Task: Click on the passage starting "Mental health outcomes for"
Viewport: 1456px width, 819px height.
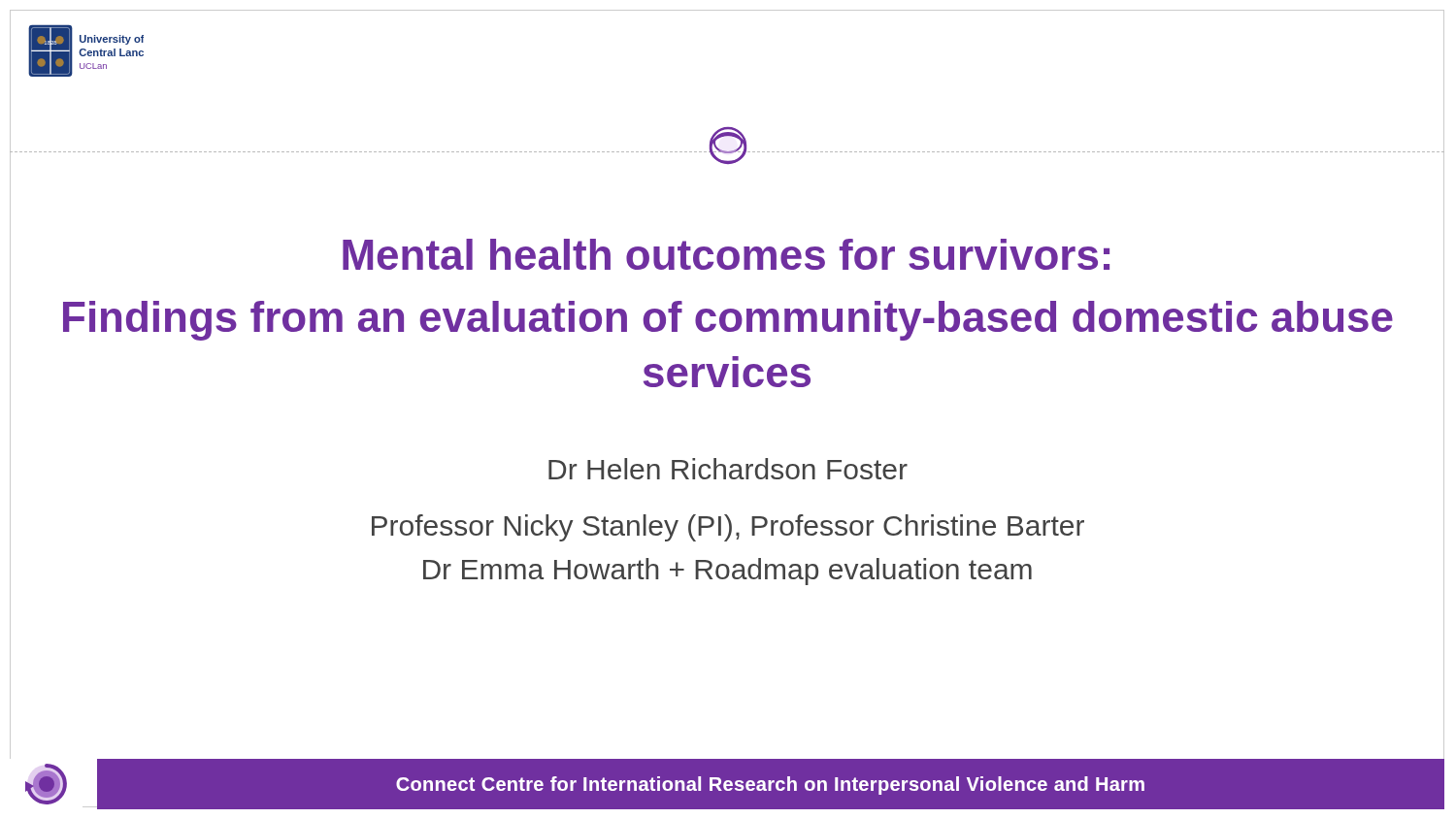Action: 727,410
